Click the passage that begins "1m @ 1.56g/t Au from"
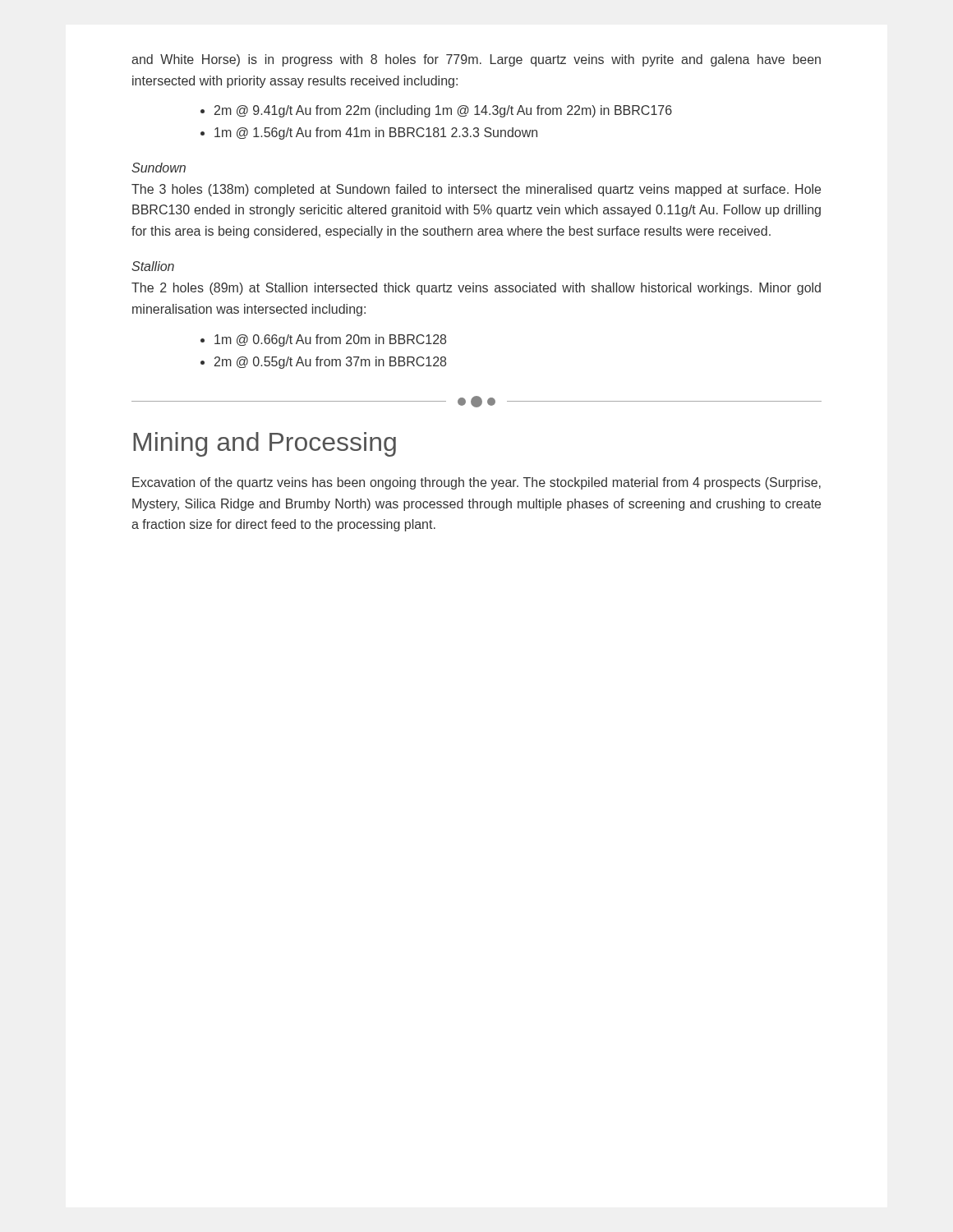Image resolution: width=953 pixels, height=1232 pixels. point(376,133)
